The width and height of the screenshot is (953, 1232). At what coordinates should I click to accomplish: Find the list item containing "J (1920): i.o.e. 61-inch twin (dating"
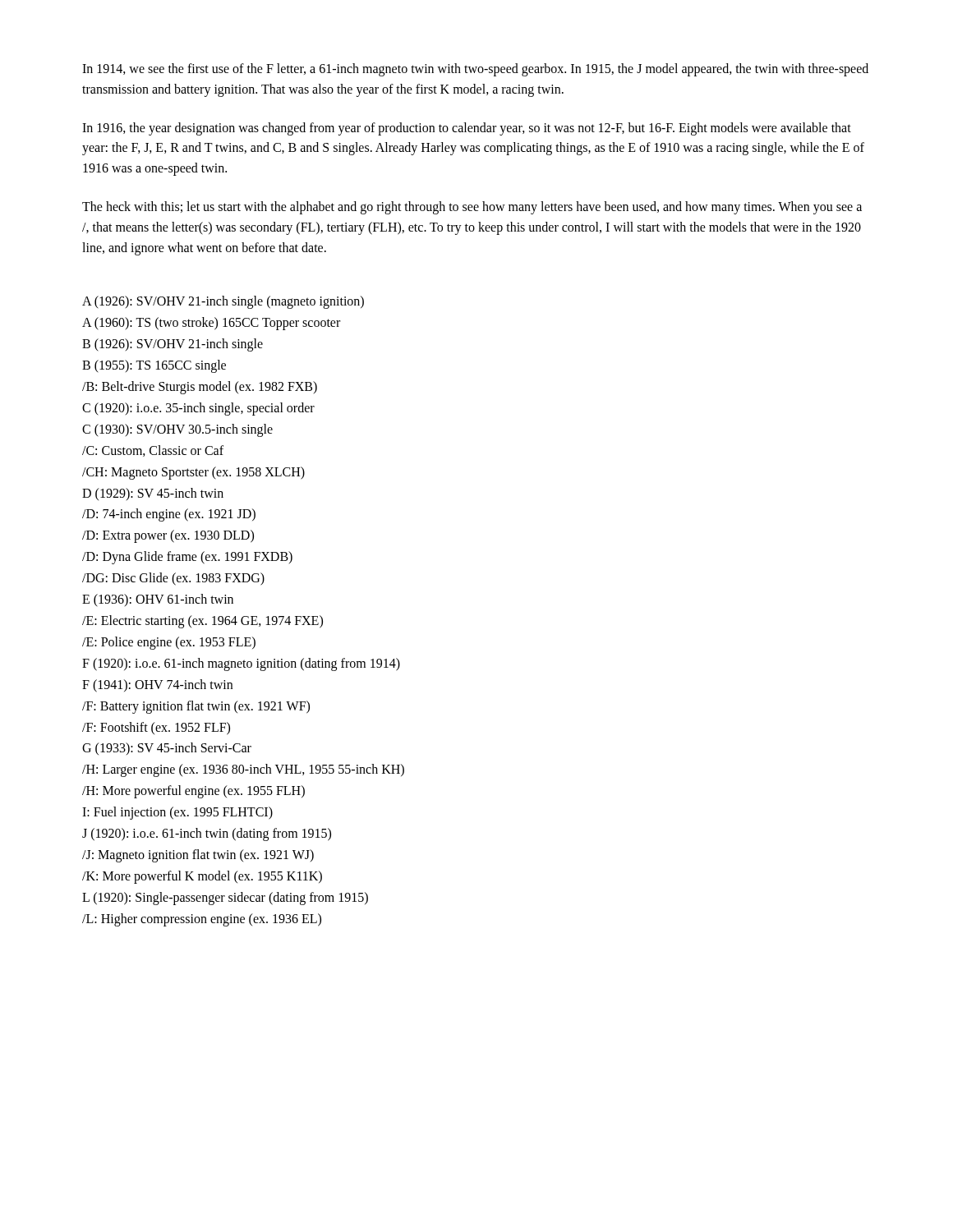[x=207, y=833]
